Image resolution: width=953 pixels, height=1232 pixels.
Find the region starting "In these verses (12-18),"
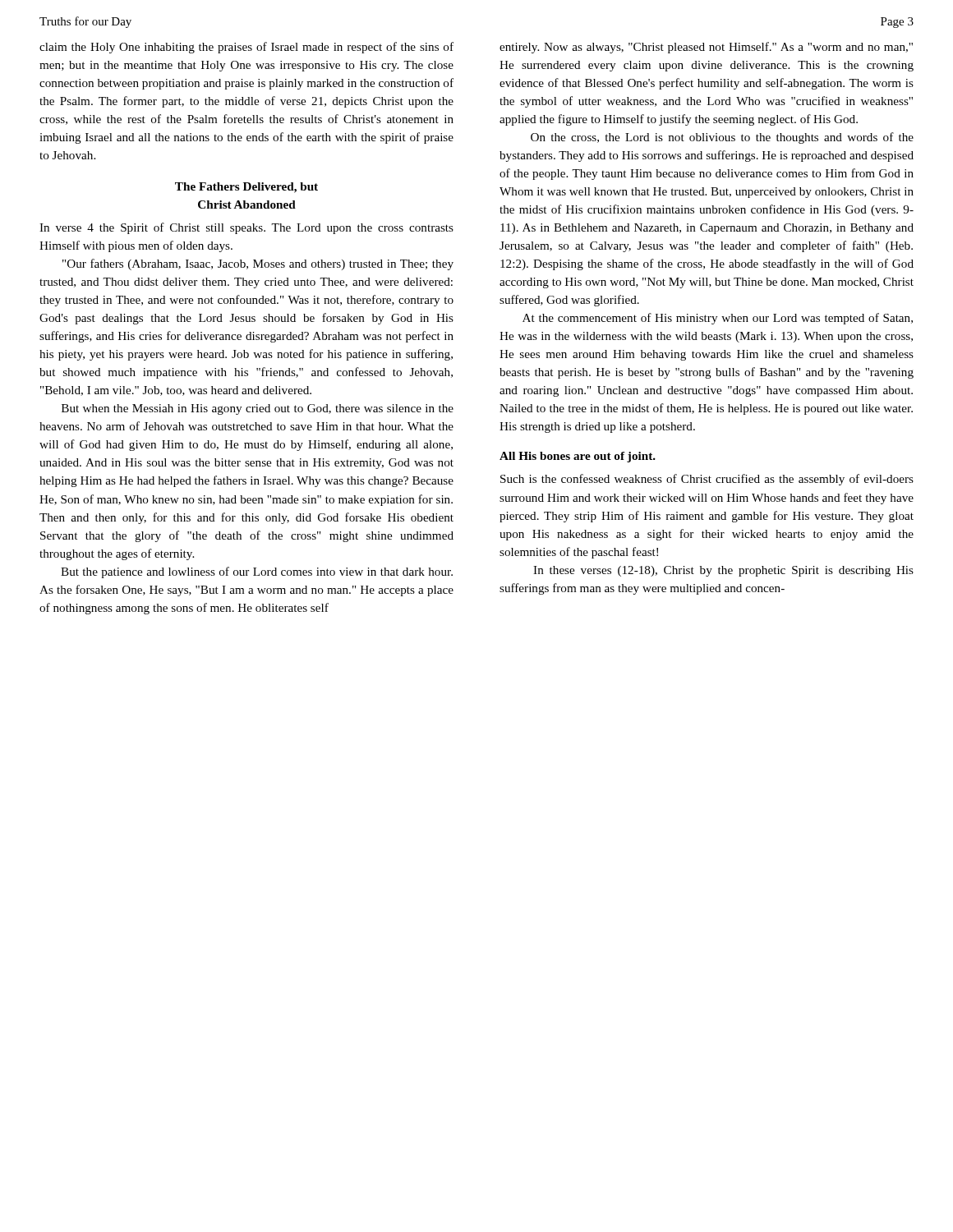[x=707, y=579]
